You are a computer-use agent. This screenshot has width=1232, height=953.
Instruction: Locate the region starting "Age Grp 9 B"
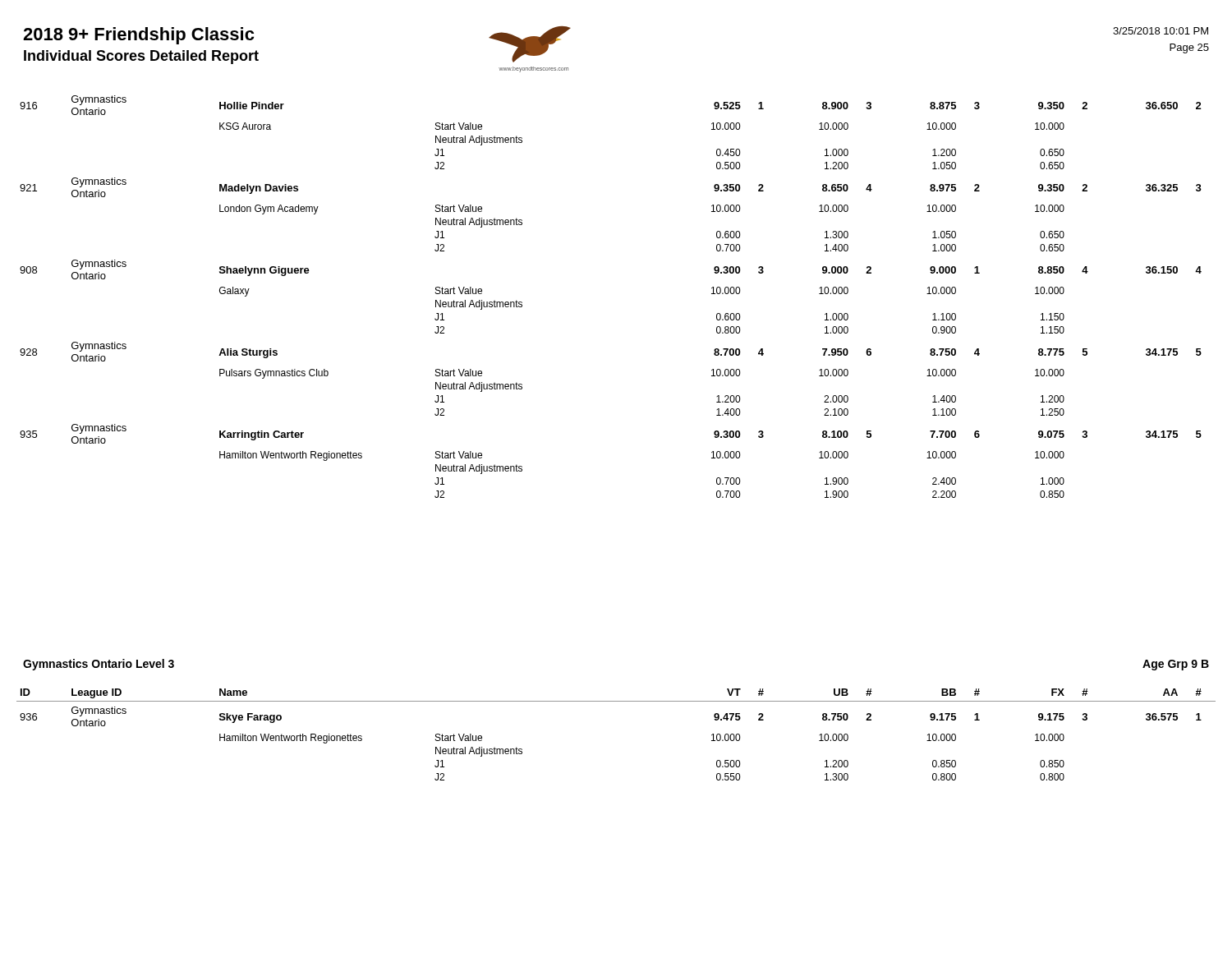(1176, 664)
